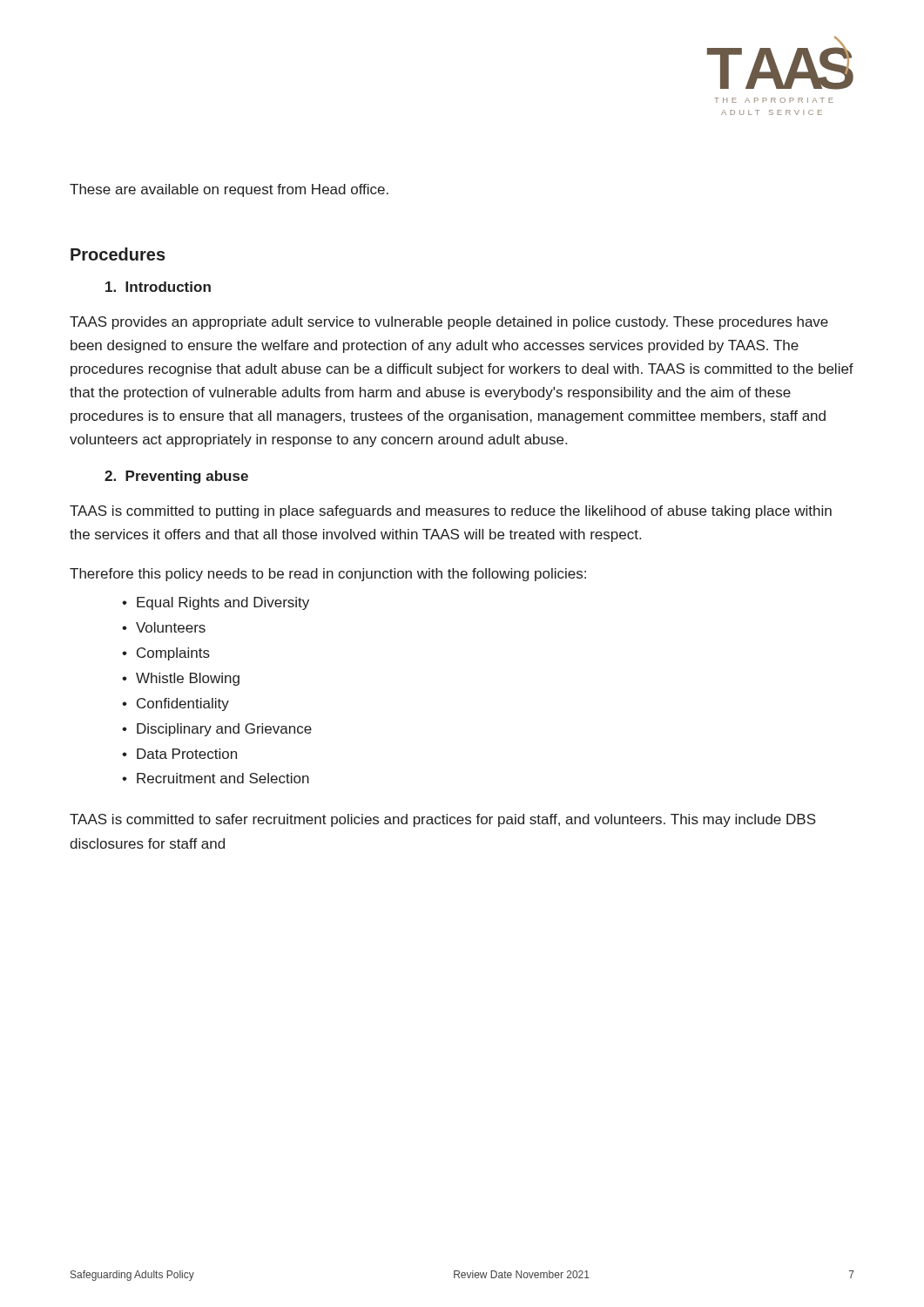Navigate to the text starting "•Equal Rights and Diversity"
Viewport: 924px width, 1307px height.
(x=216, y=604)
